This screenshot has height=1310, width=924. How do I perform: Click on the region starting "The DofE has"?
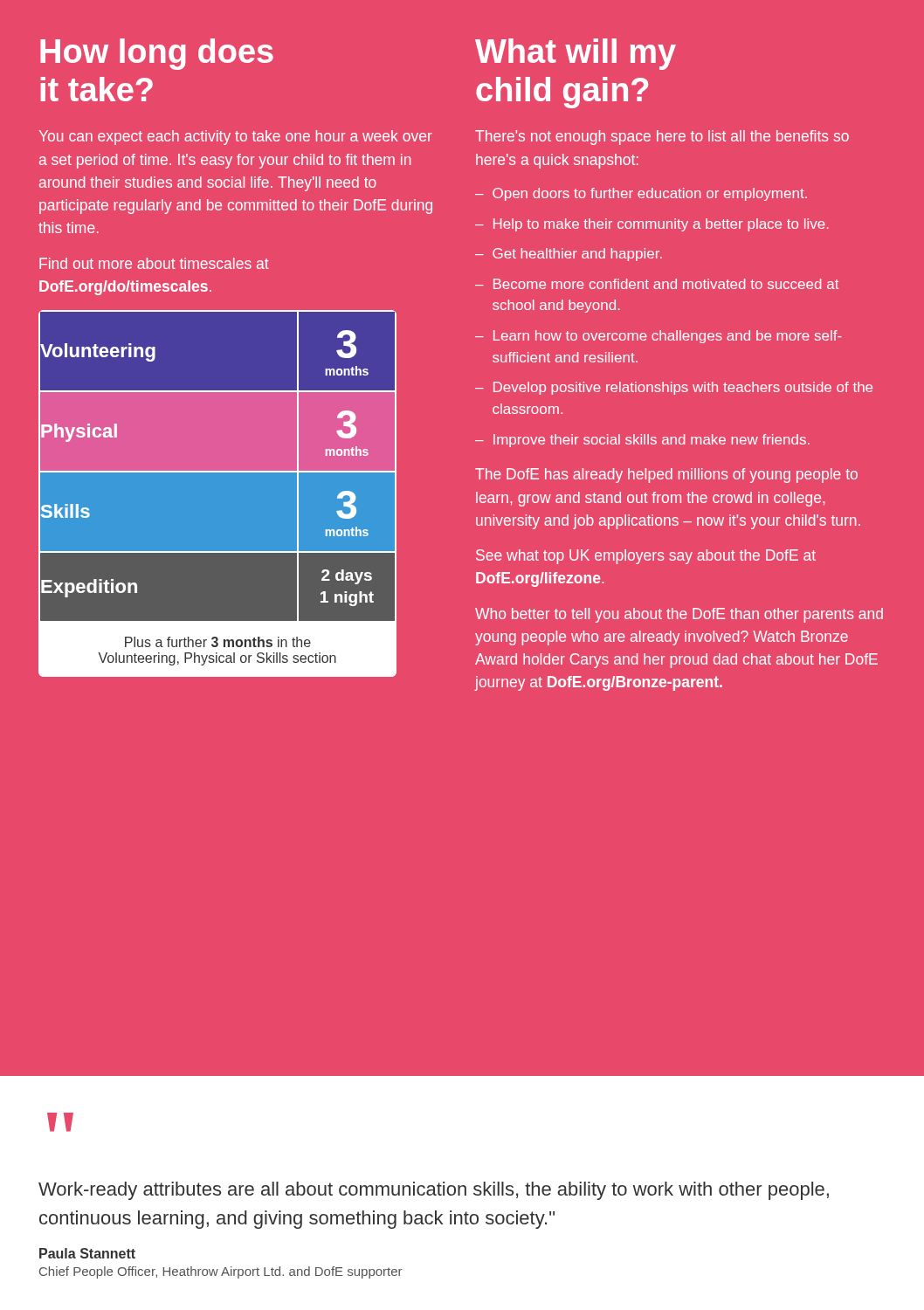668,497
